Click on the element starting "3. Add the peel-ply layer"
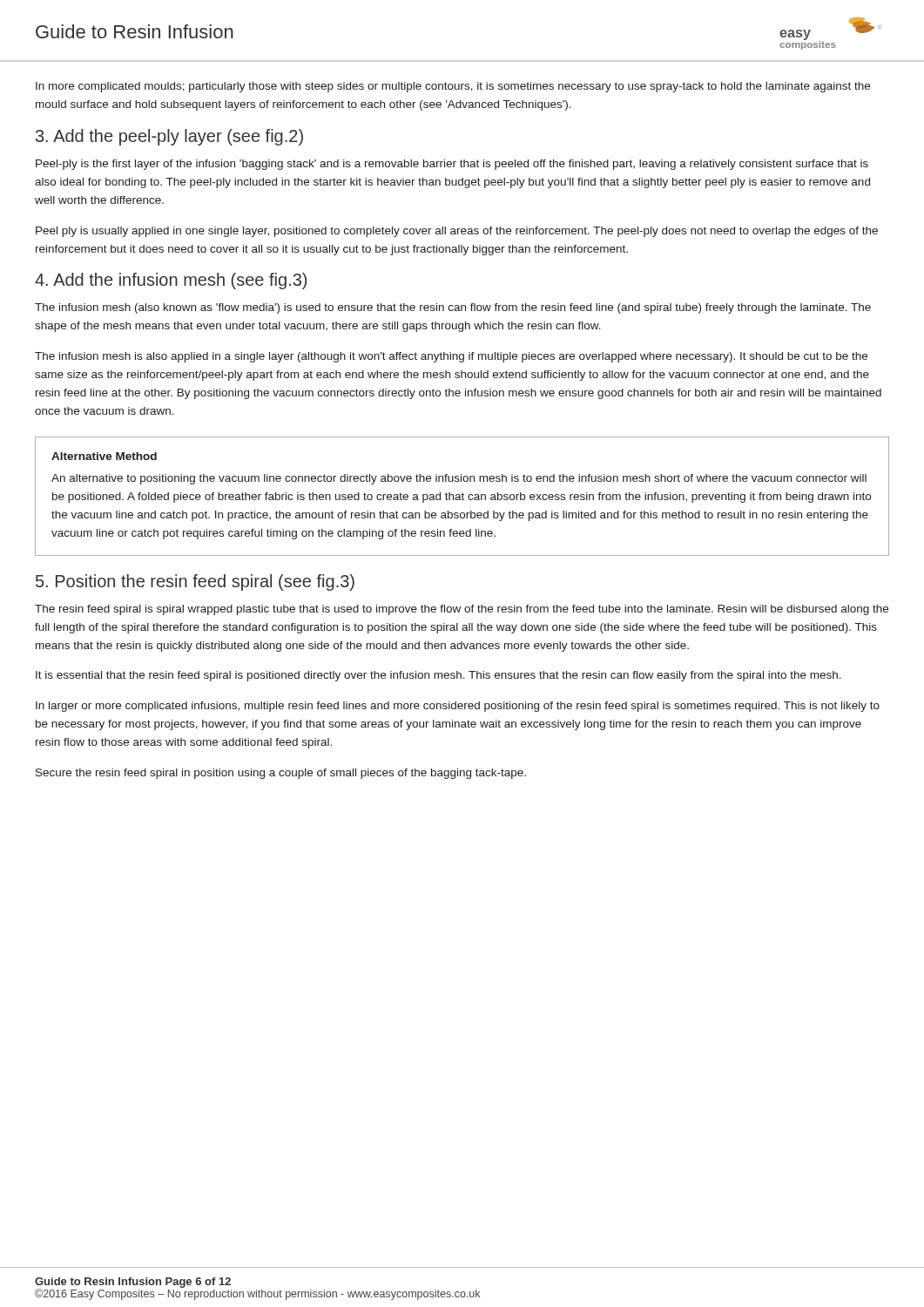924x1307 pixels. (169, 136)
